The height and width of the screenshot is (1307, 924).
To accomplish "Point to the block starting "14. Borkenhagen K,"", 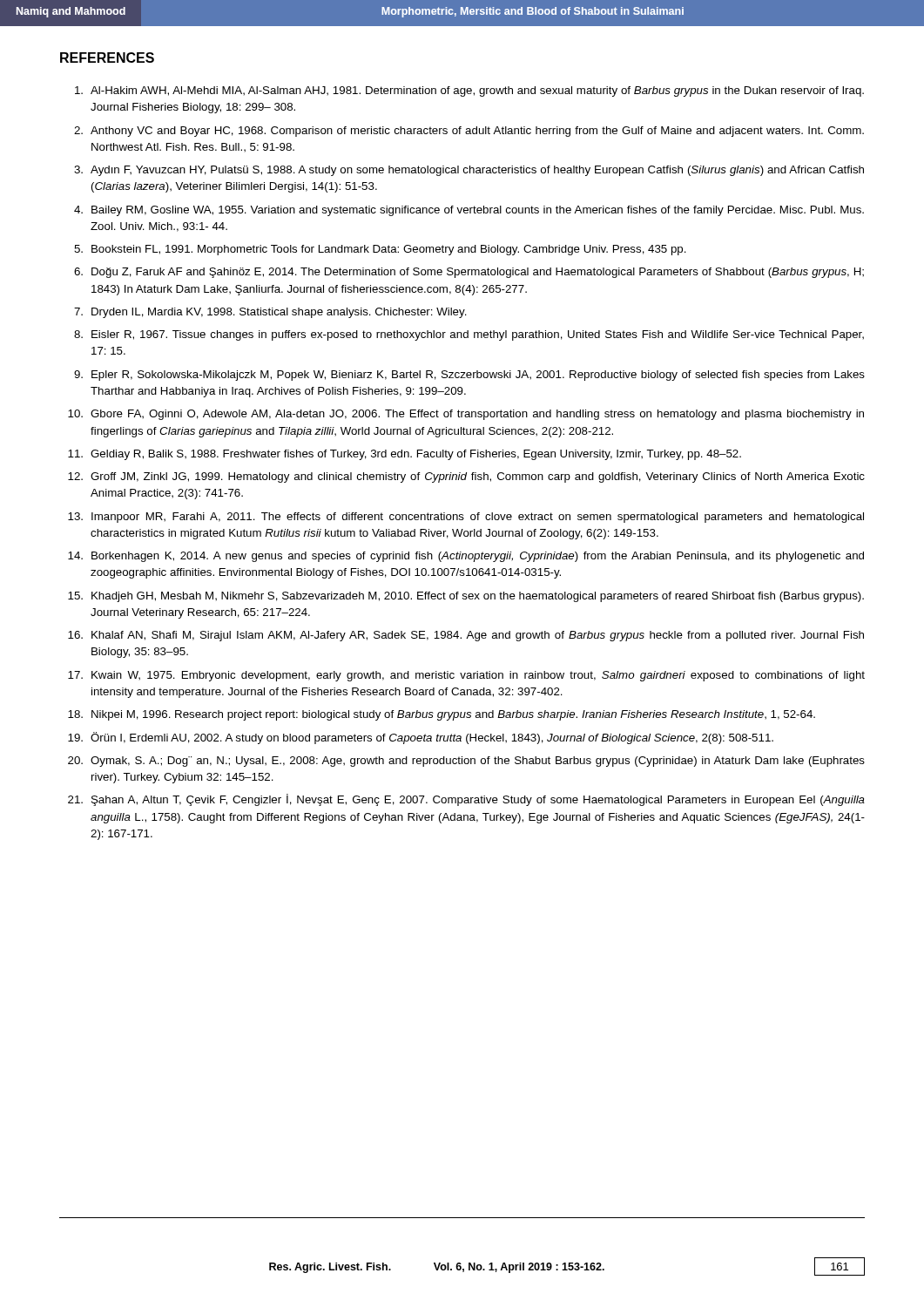I will point(462,564).
